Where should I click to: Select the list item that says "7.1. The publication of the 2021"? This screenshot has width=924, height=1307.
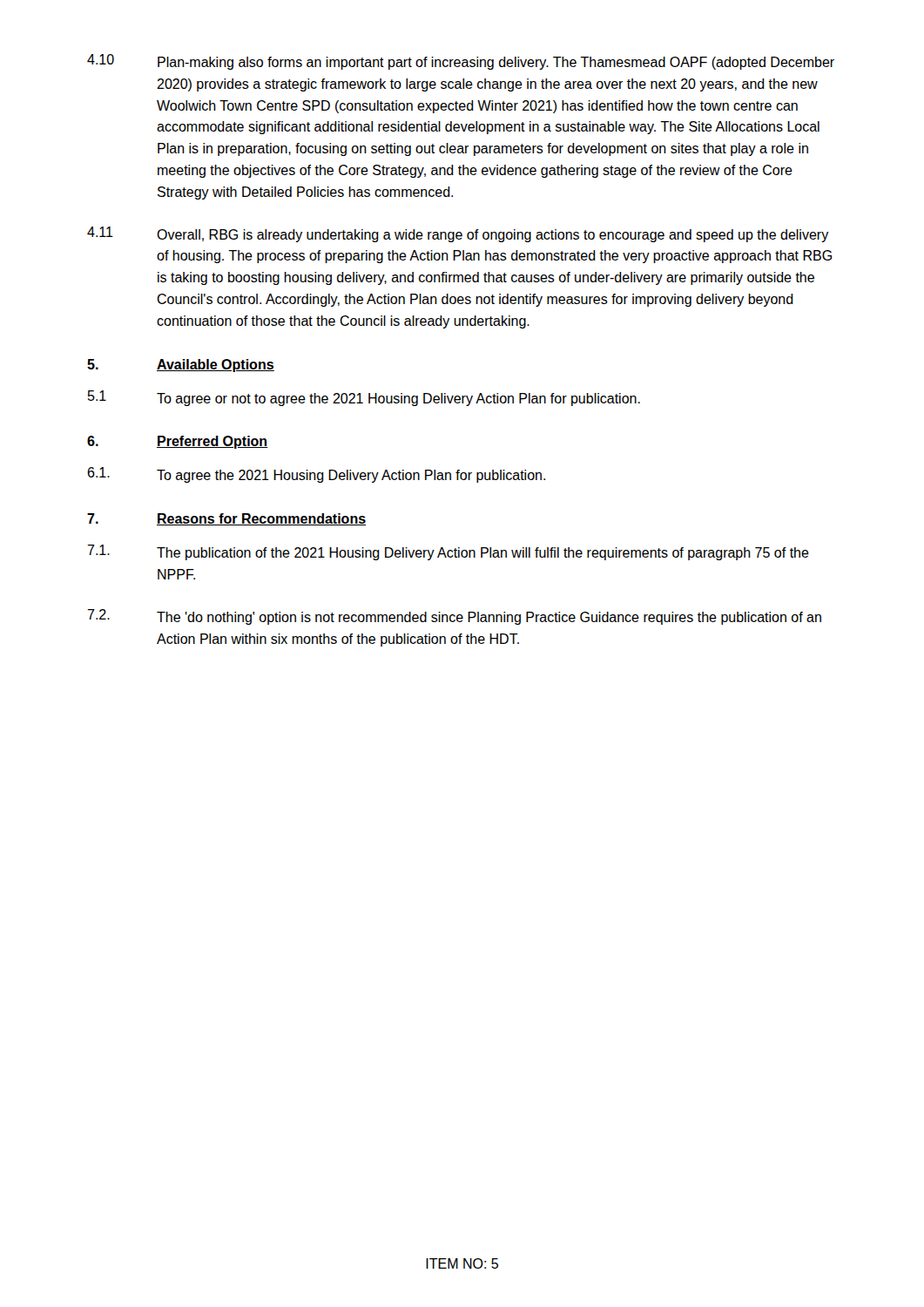[x=462, y=565]
